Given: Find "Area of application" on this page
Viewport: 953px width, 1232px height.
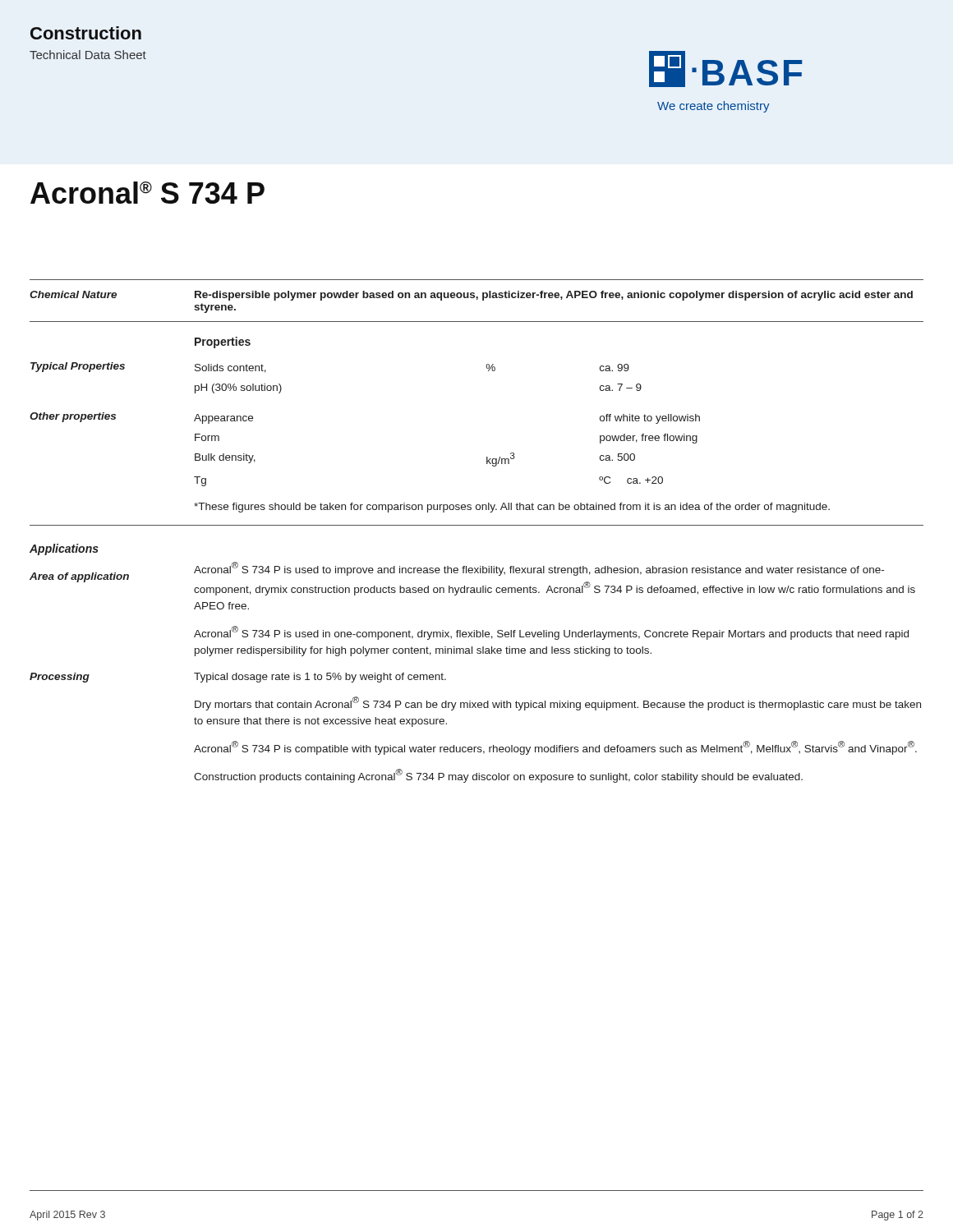Looking at the screenshot, I should point(79,576).
